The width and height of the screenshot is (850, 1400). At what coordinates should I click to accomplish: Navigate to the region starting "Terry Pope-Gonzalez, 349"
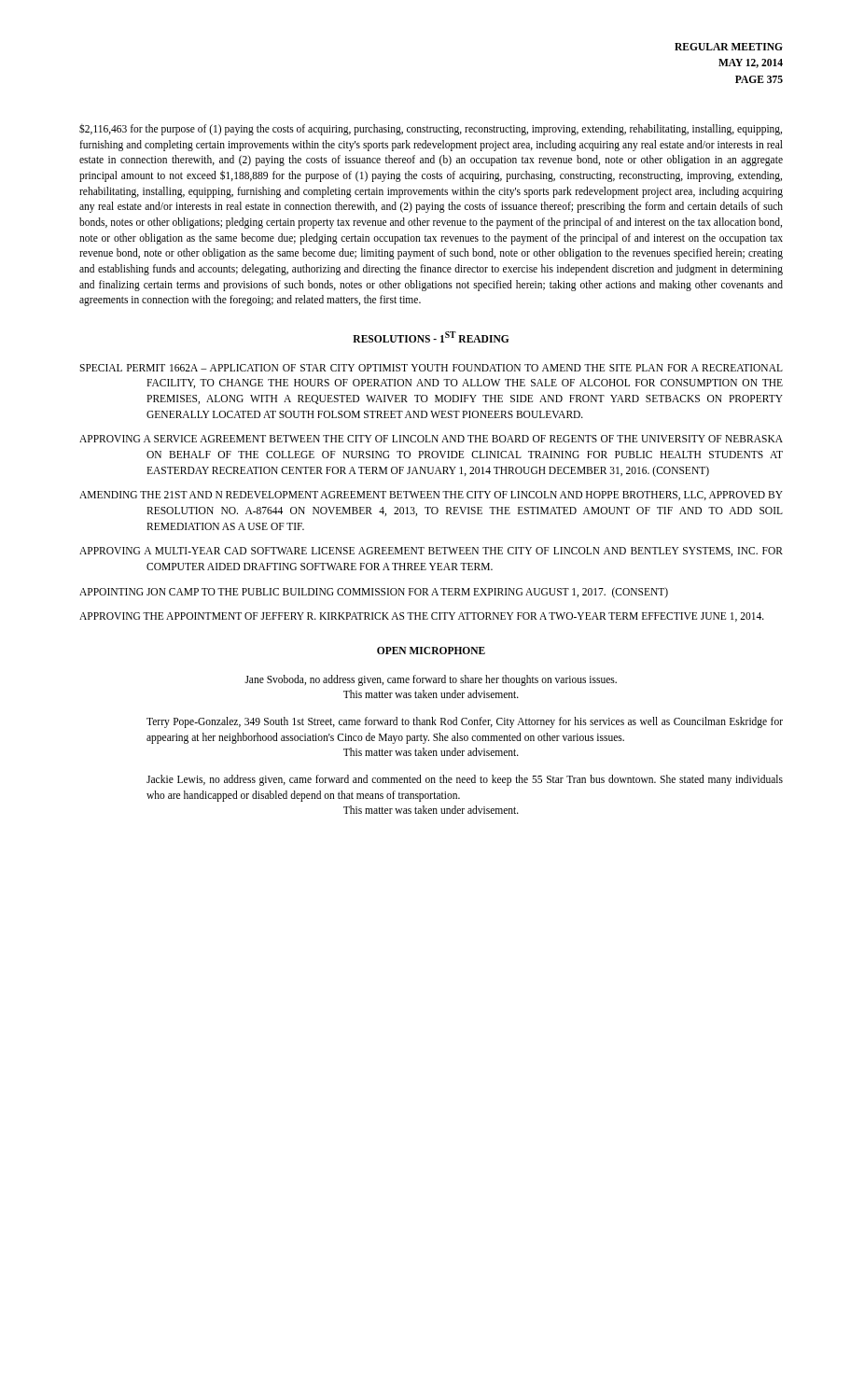click(x=431, y=737)
